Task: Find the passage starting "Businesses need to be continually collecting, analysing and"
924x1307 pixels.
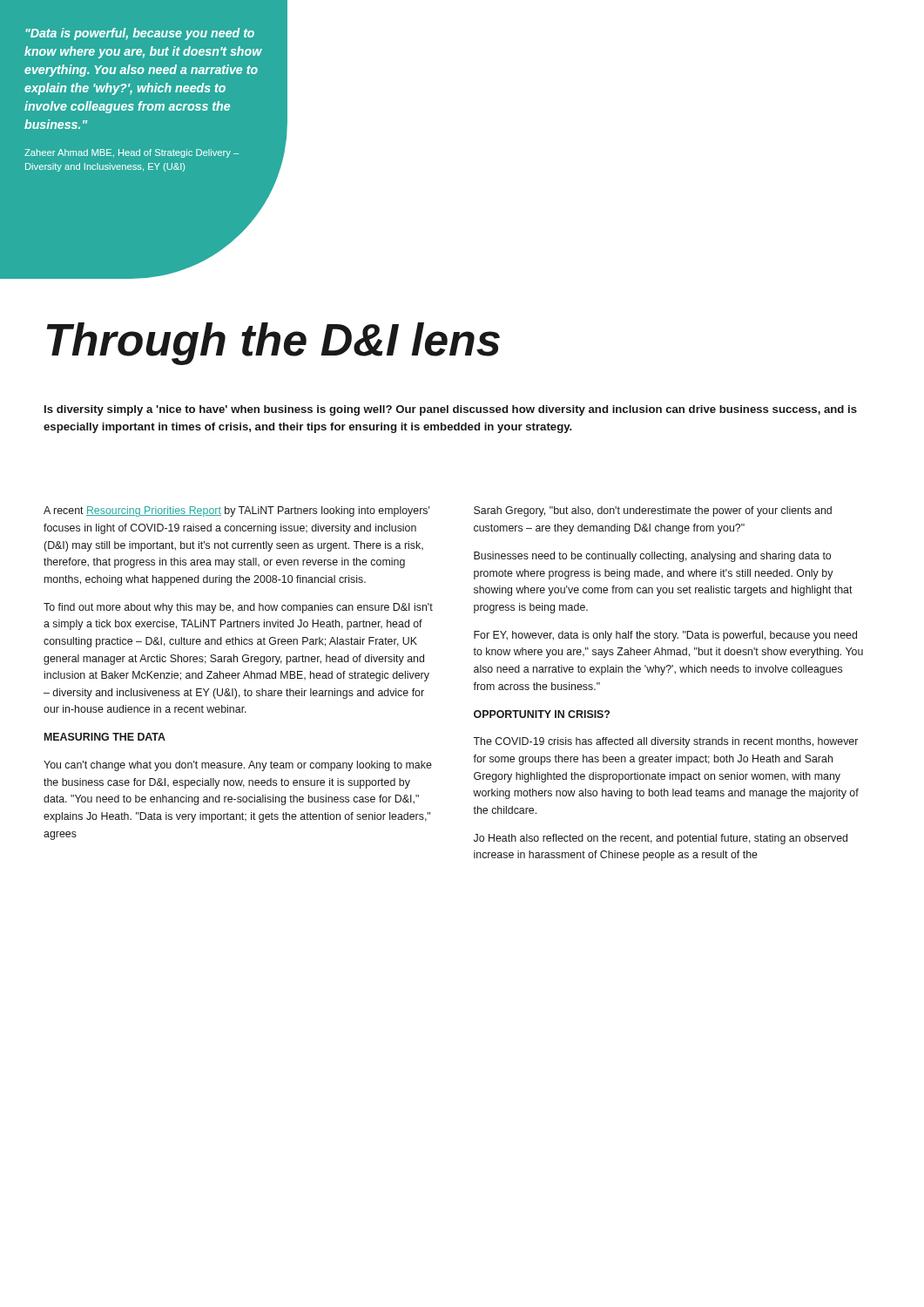Action: click(670, 582)
